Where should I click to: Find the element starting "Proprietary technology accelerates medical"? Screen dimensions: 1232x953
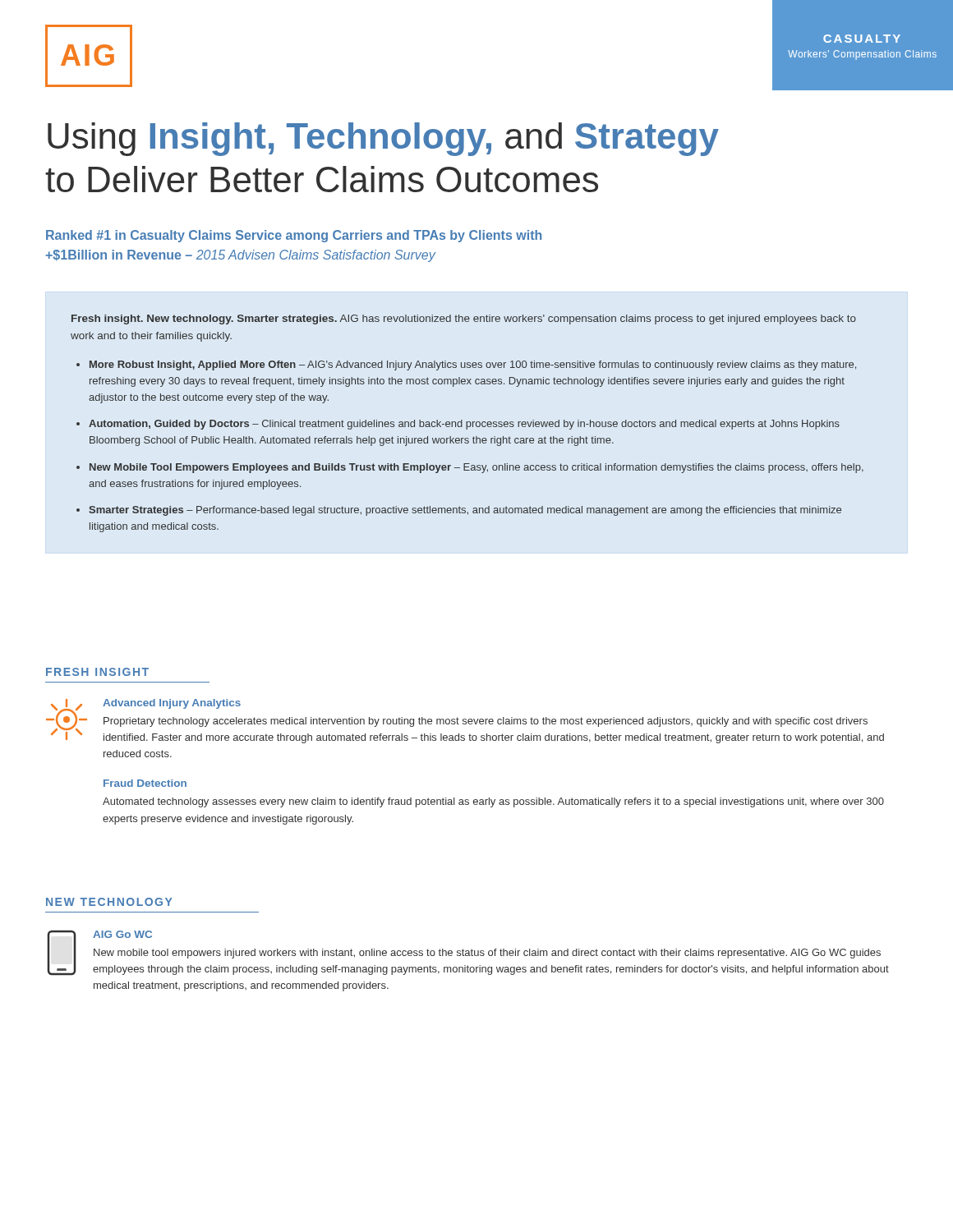(494, 737)
